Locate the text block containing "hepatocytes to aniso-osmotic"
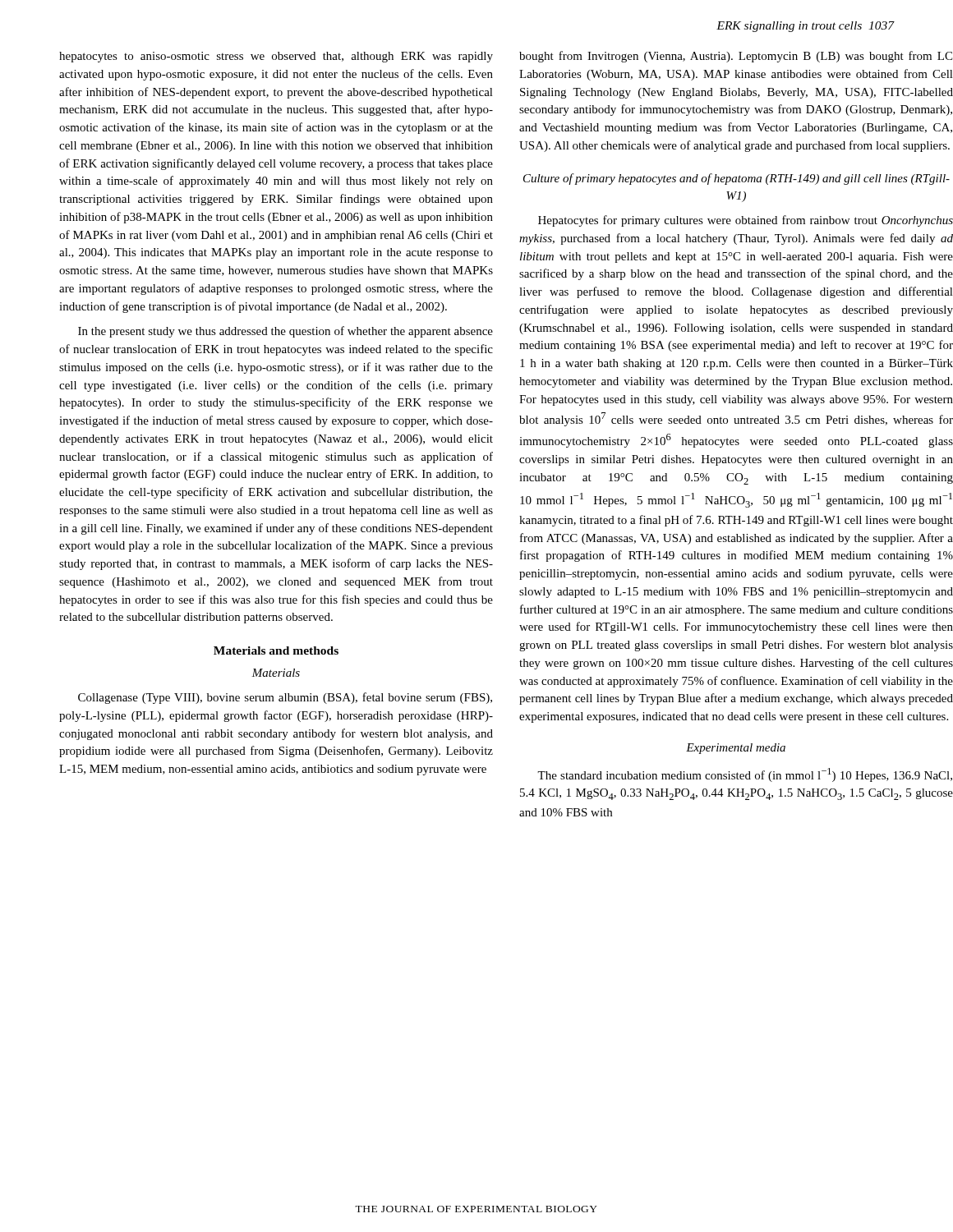The image size is (953, 1232). [276, 182]
